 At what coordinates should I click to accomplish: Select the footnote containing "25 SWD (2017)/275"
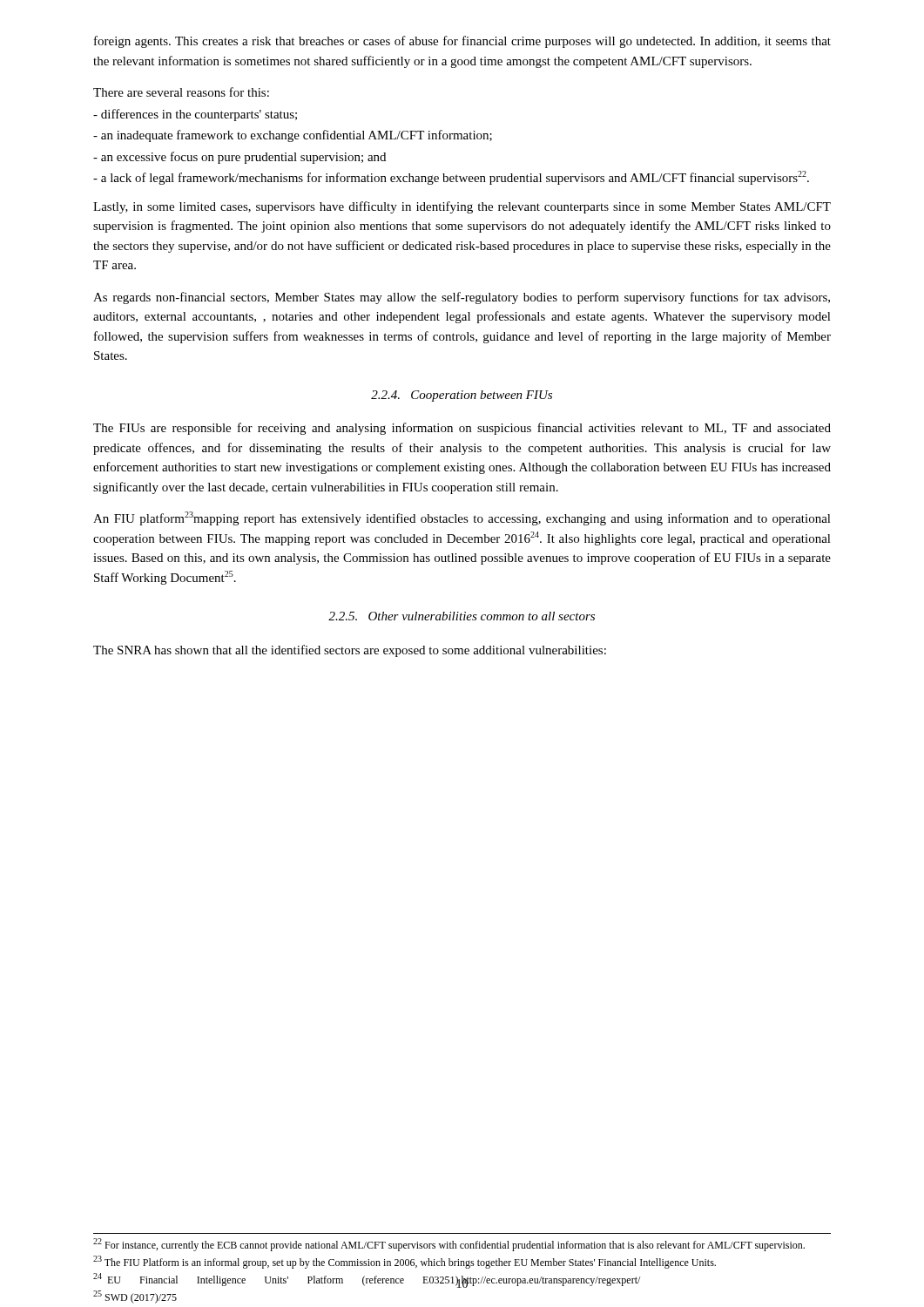point(462,1297)
